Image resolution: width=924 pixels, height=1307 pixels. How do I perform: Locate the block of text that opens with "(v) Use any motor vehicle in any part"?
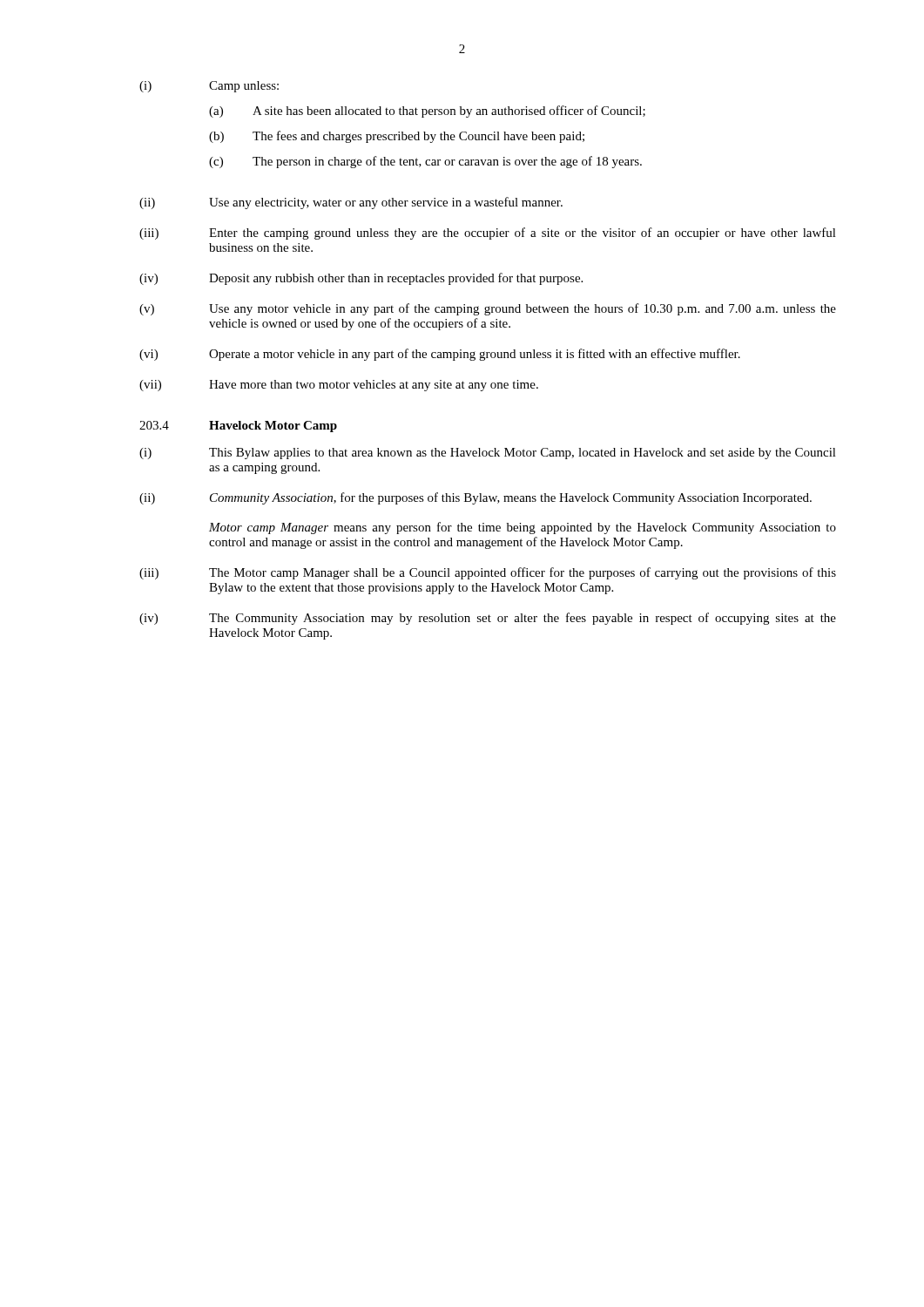488,316
